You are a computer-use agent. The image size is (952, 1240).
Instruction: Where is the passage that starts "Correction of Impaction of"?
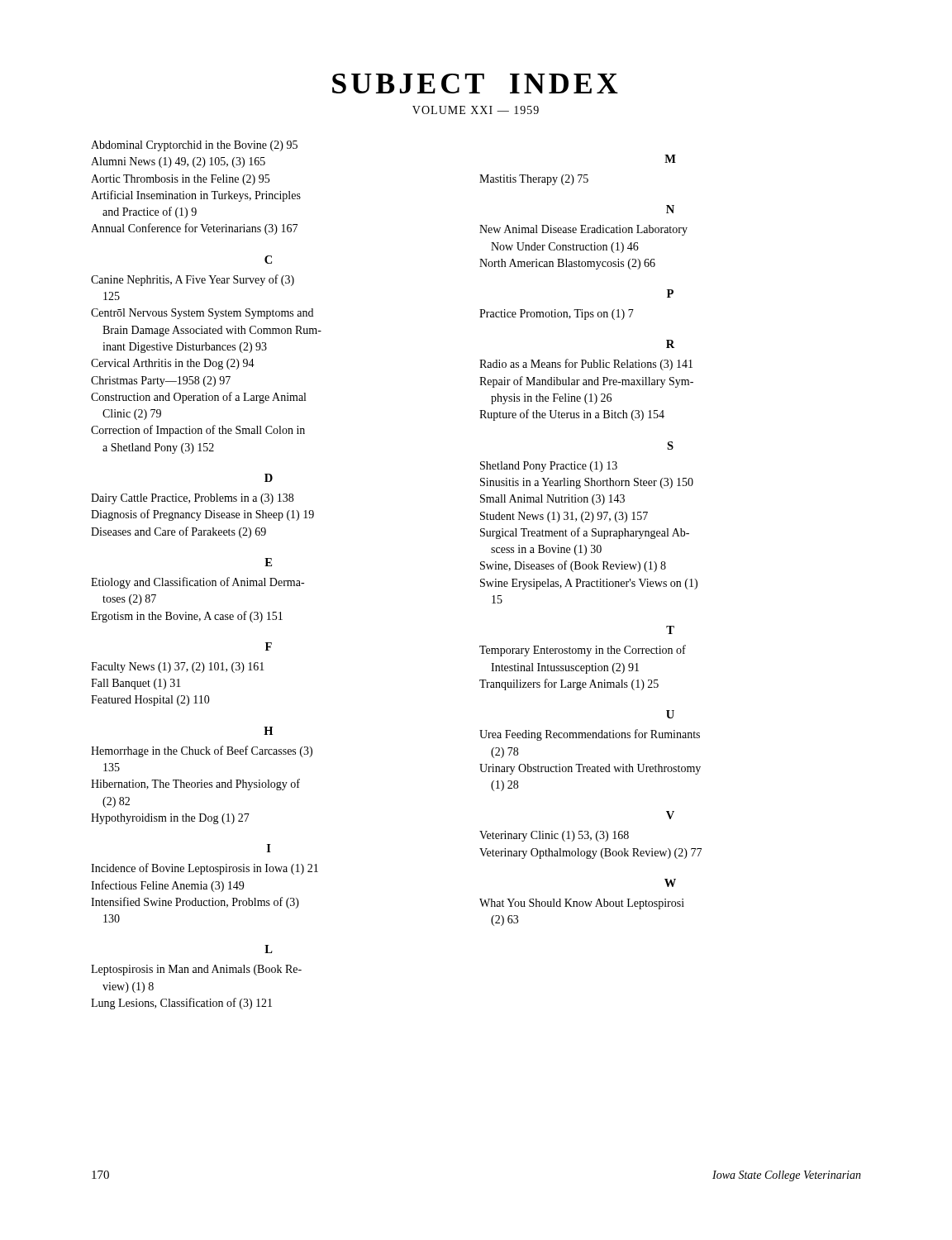coord(198,439)
